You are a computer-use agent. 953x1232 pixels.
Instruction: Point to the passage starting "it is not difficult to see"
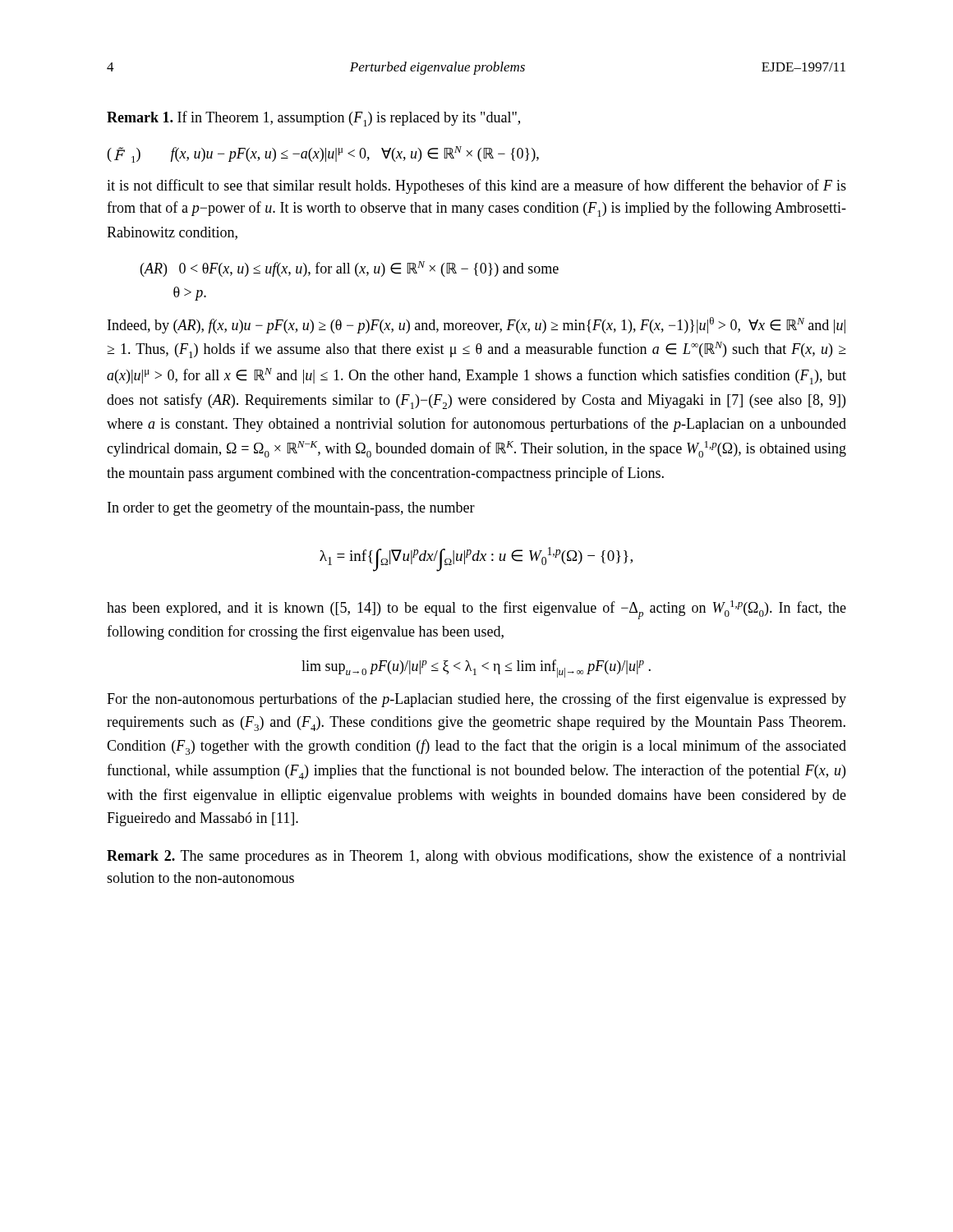476,210
